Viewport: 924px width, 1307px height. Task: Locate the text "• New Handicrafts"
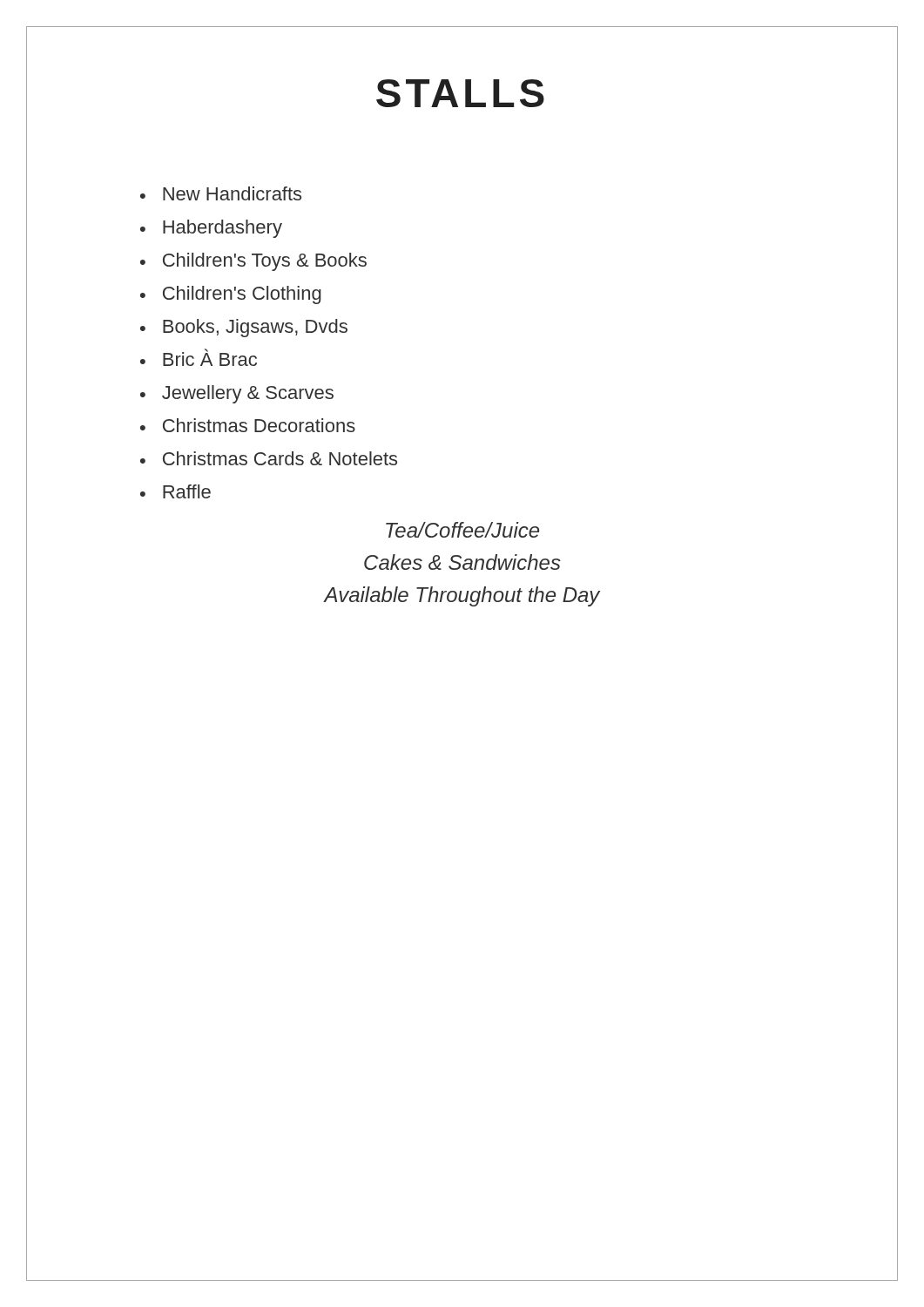tap(221, 195)
